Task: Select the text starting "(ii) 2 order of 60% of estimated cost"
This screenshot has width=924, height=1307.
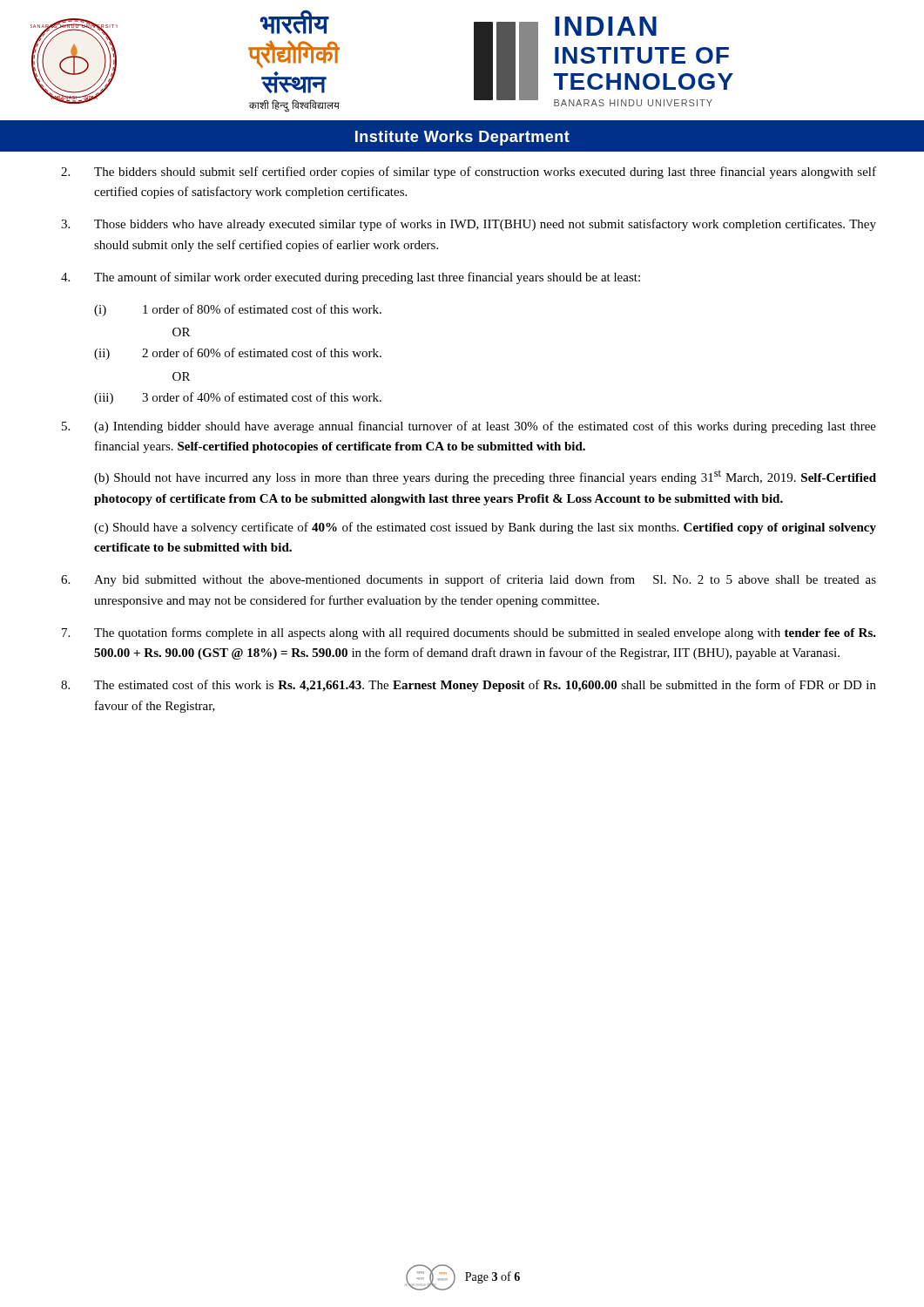Action: (238, 354)
